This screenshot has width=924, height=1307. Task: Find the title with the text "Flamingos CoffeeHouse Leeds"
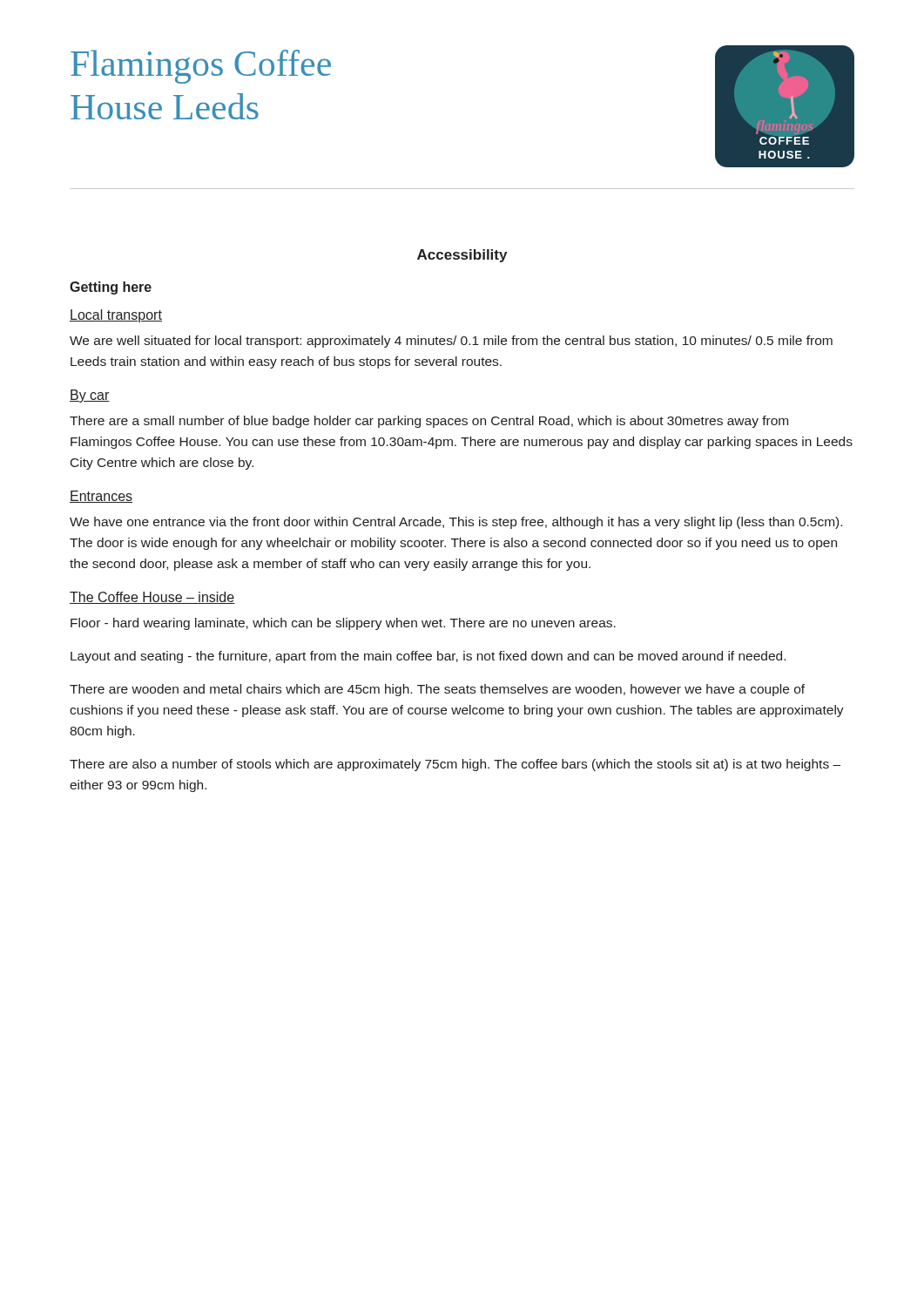click(201, 86)
